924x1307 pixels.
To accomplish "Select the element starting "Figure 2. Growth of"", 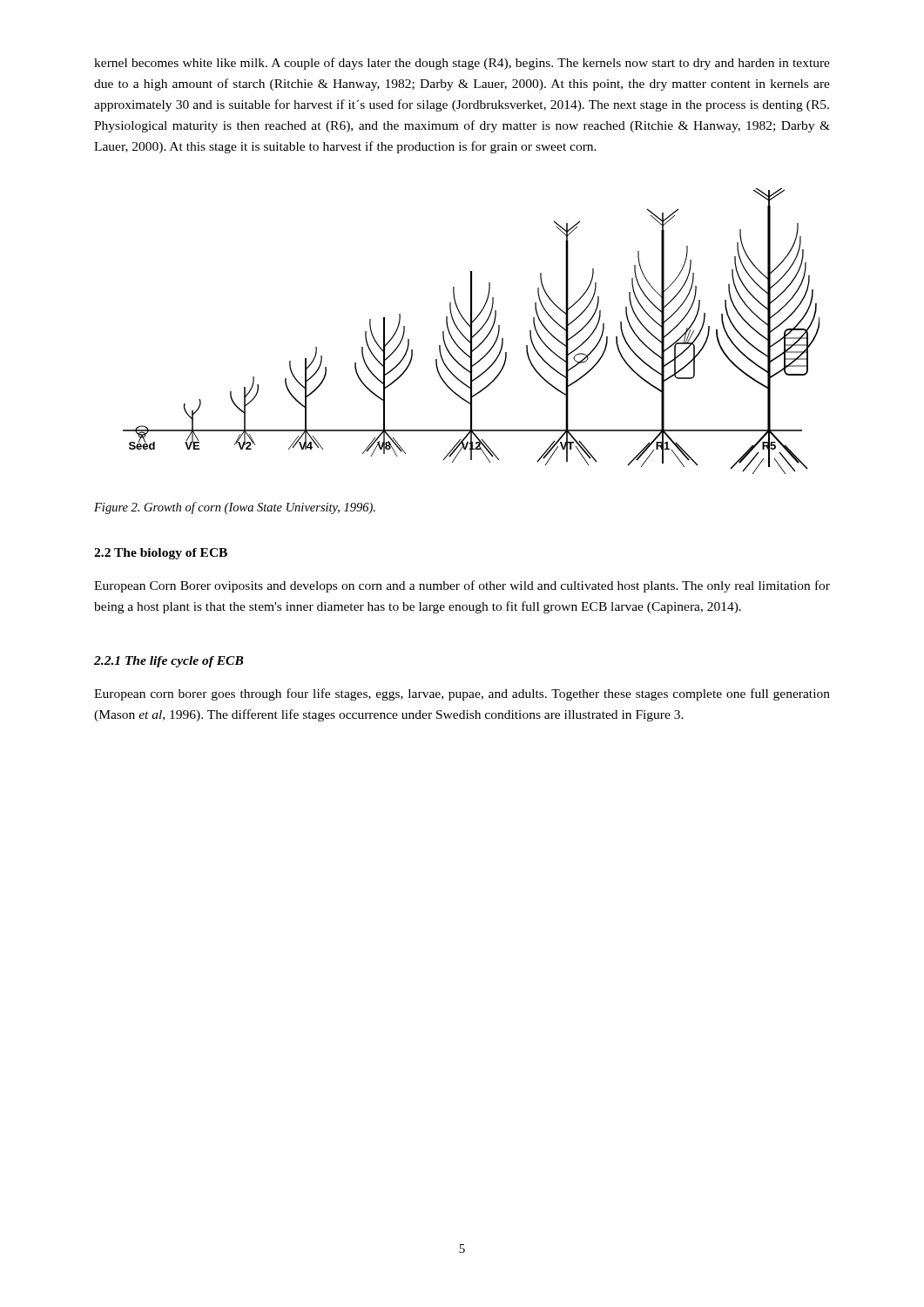I will point(235,507).
